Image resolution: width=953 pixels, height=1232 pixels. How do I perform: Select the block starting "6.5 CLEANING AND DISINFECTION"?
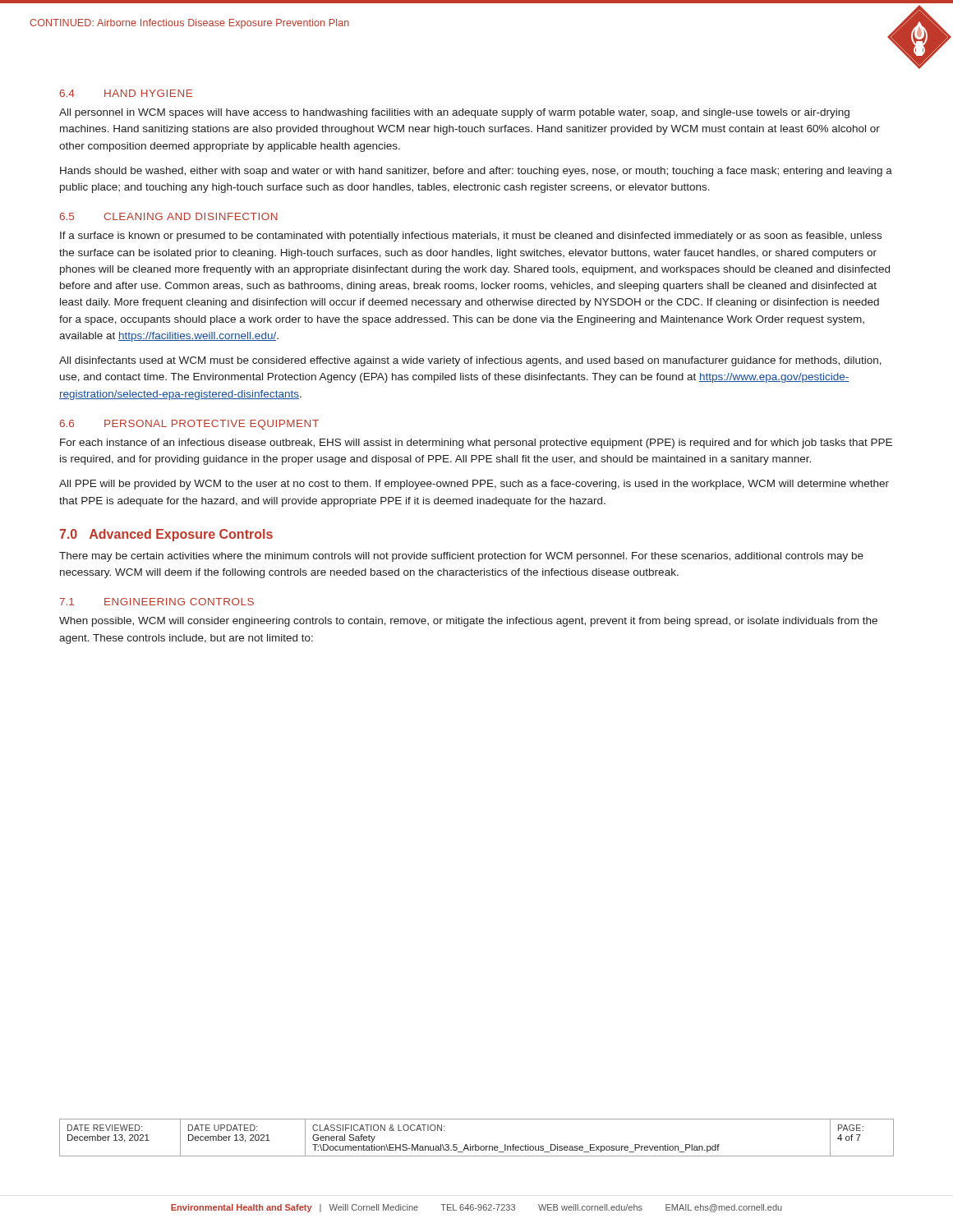[x=169, y=217]
